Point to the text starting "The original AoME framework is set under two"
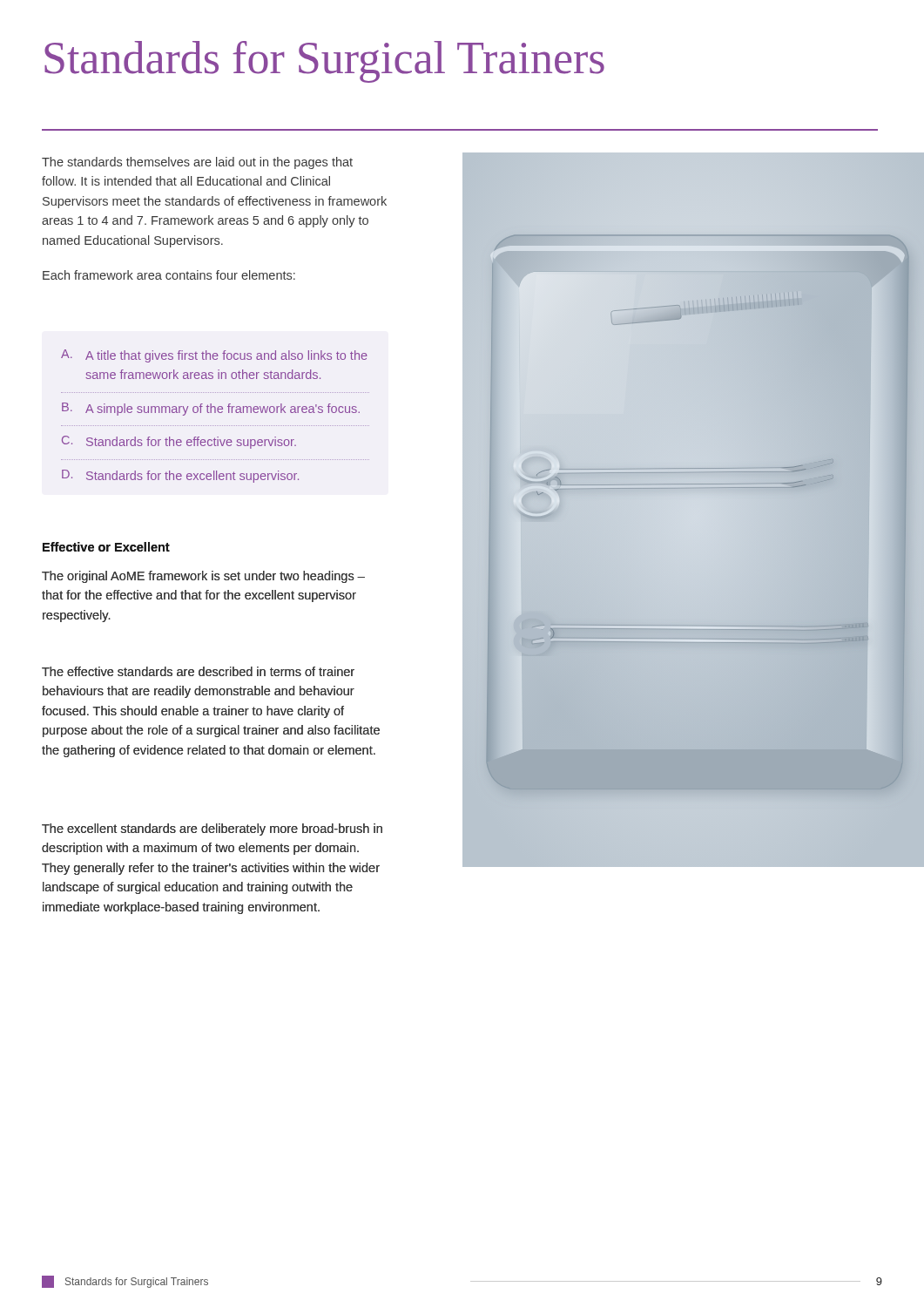 click(x=215, y=596)
